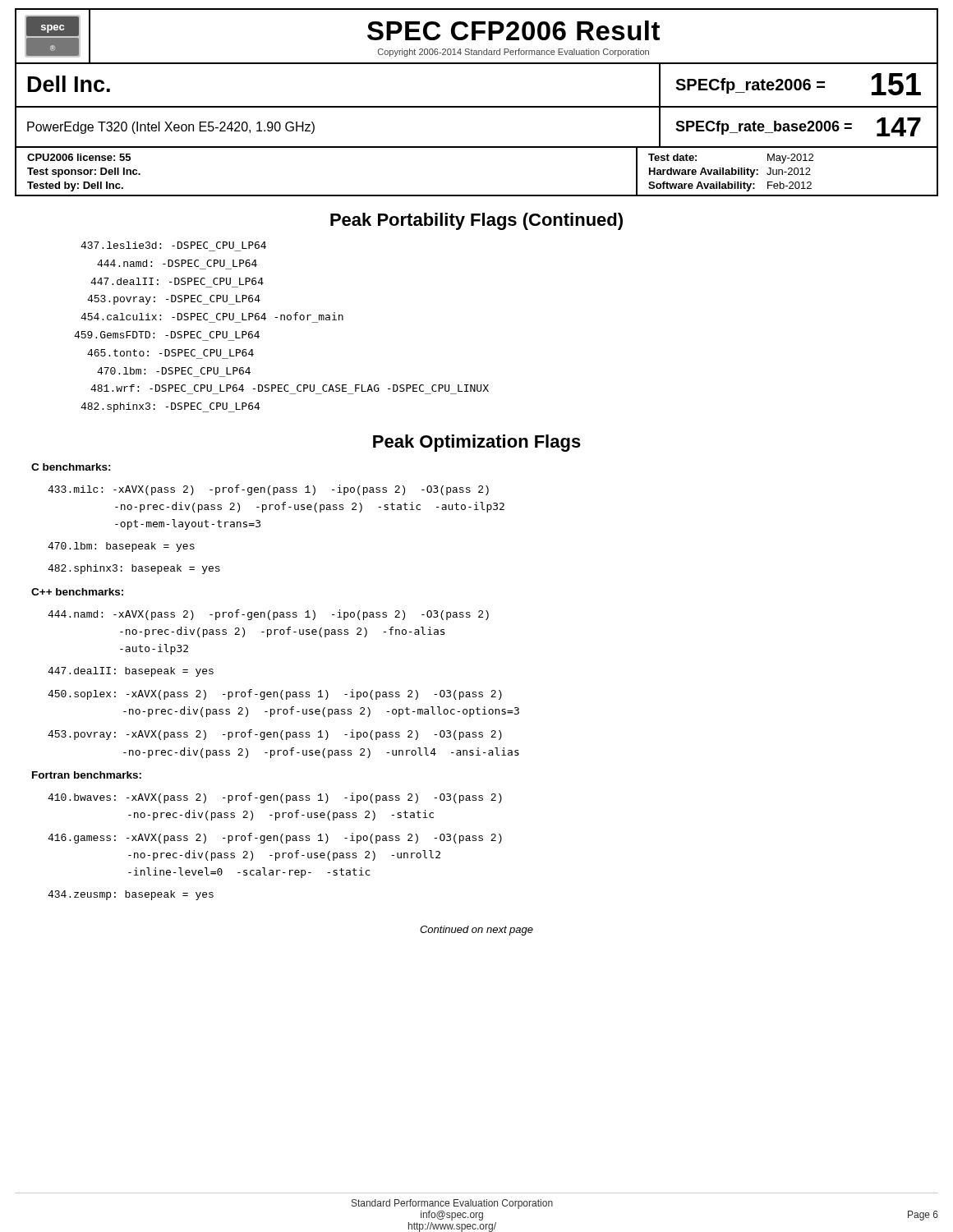
Task: Click on the passage starting "482.sphinx3: -DSPEC_CPU_LP64"
Action: pos(170,407)
